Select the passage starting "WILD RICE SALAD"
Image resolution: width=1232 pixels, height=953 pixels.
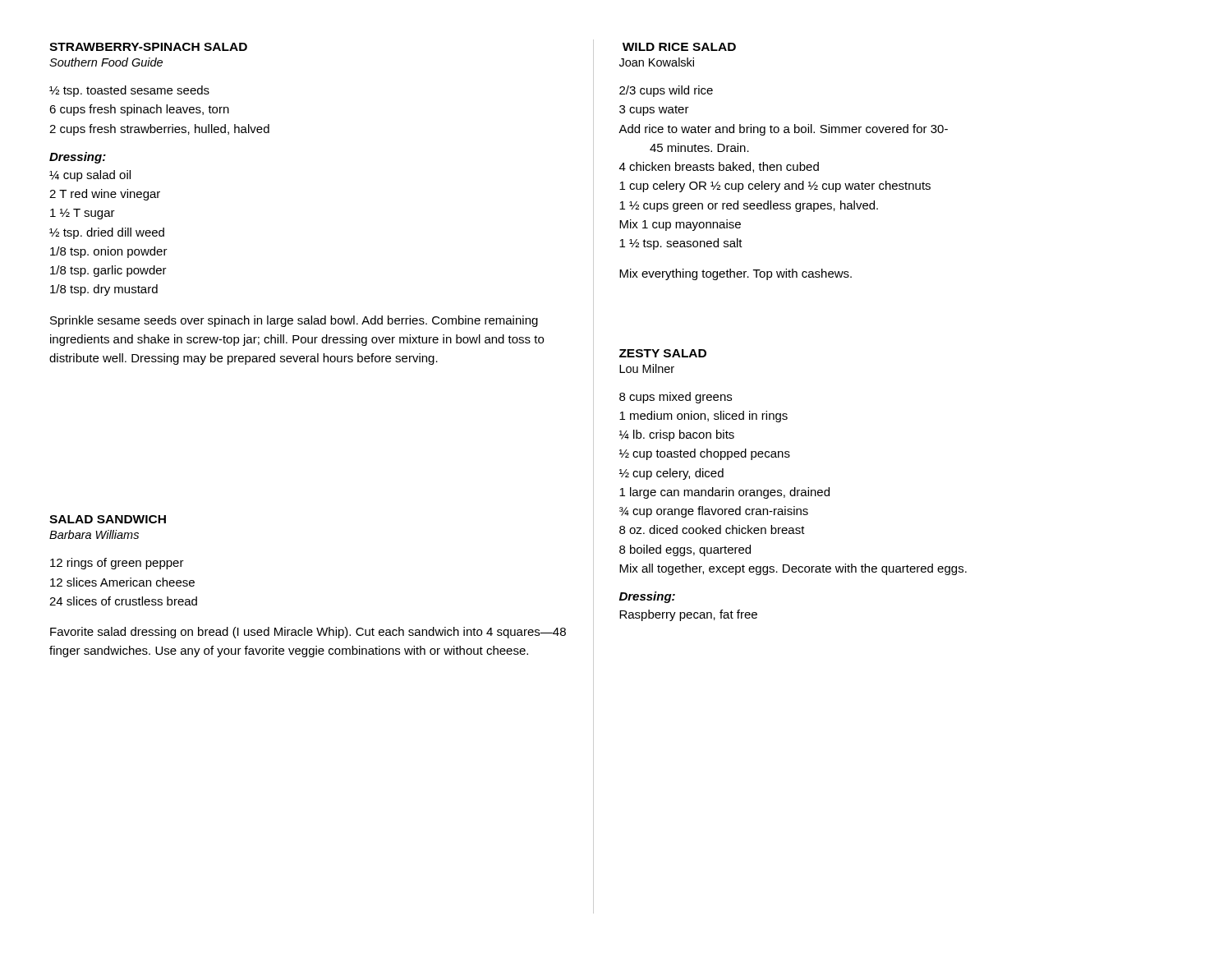tap(678, 46)
